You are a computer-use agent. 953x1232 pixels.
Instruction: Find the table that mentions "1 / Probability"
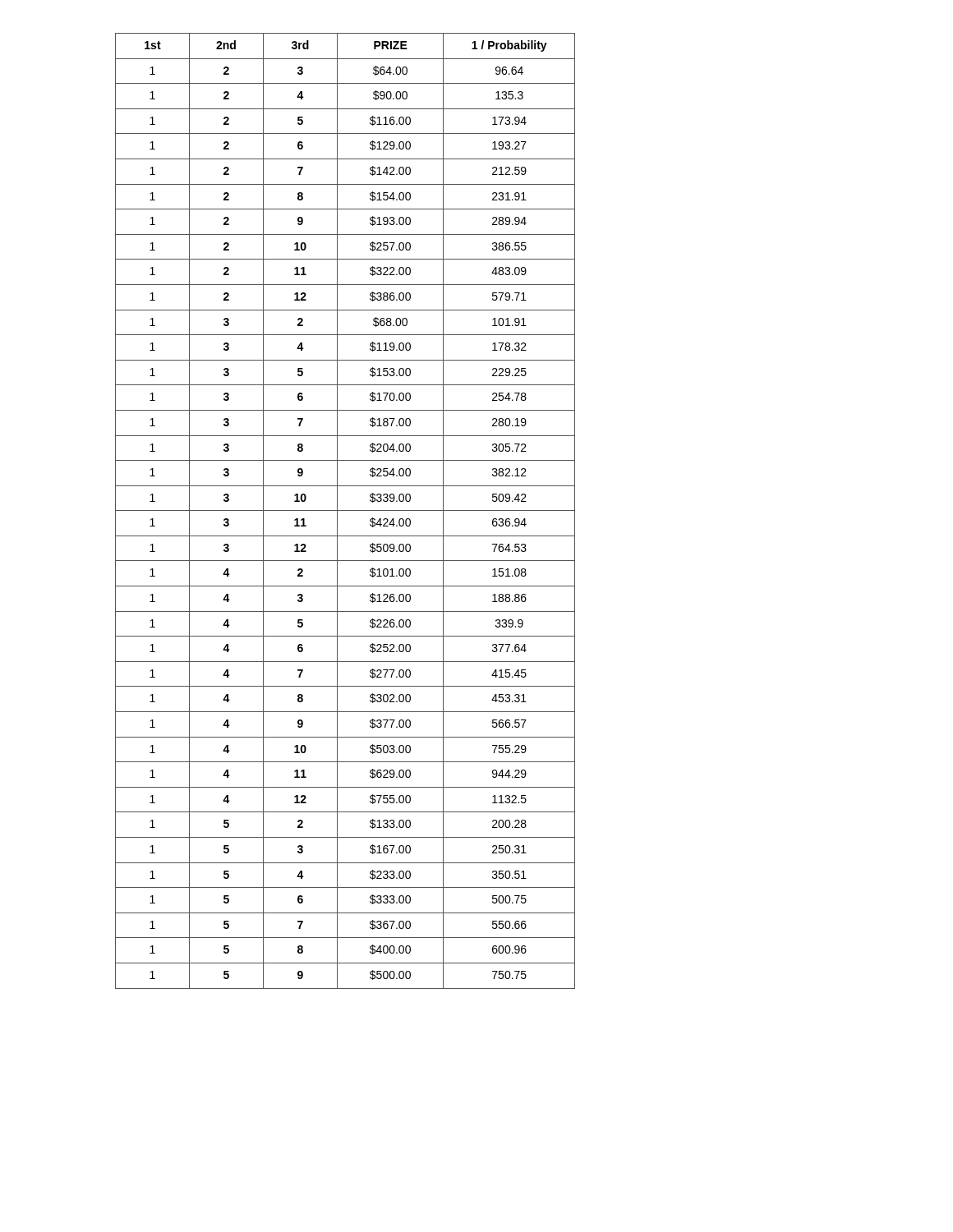click(476, 511)
